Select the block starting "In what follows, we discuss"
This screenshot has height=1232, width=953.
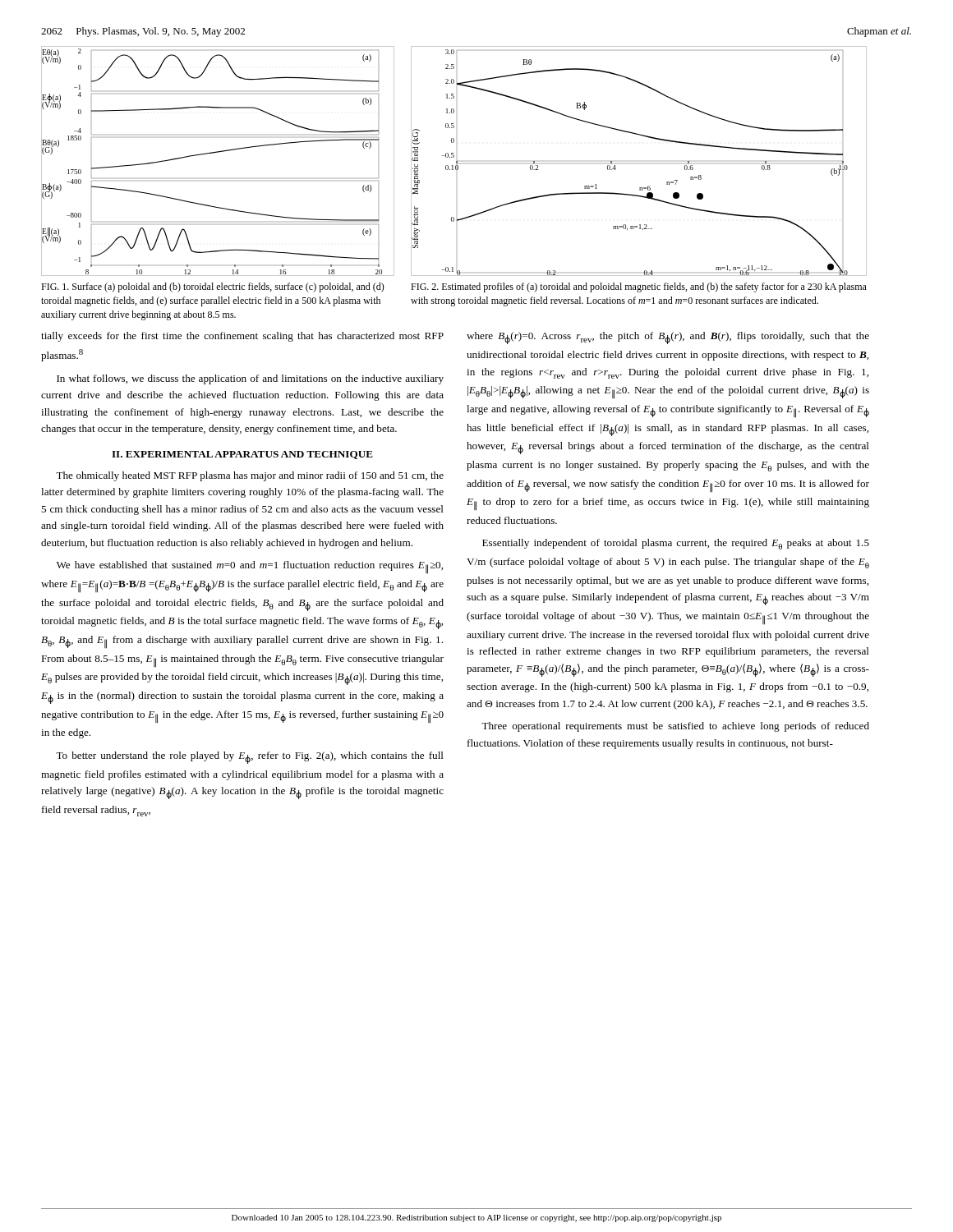(242, 403)
